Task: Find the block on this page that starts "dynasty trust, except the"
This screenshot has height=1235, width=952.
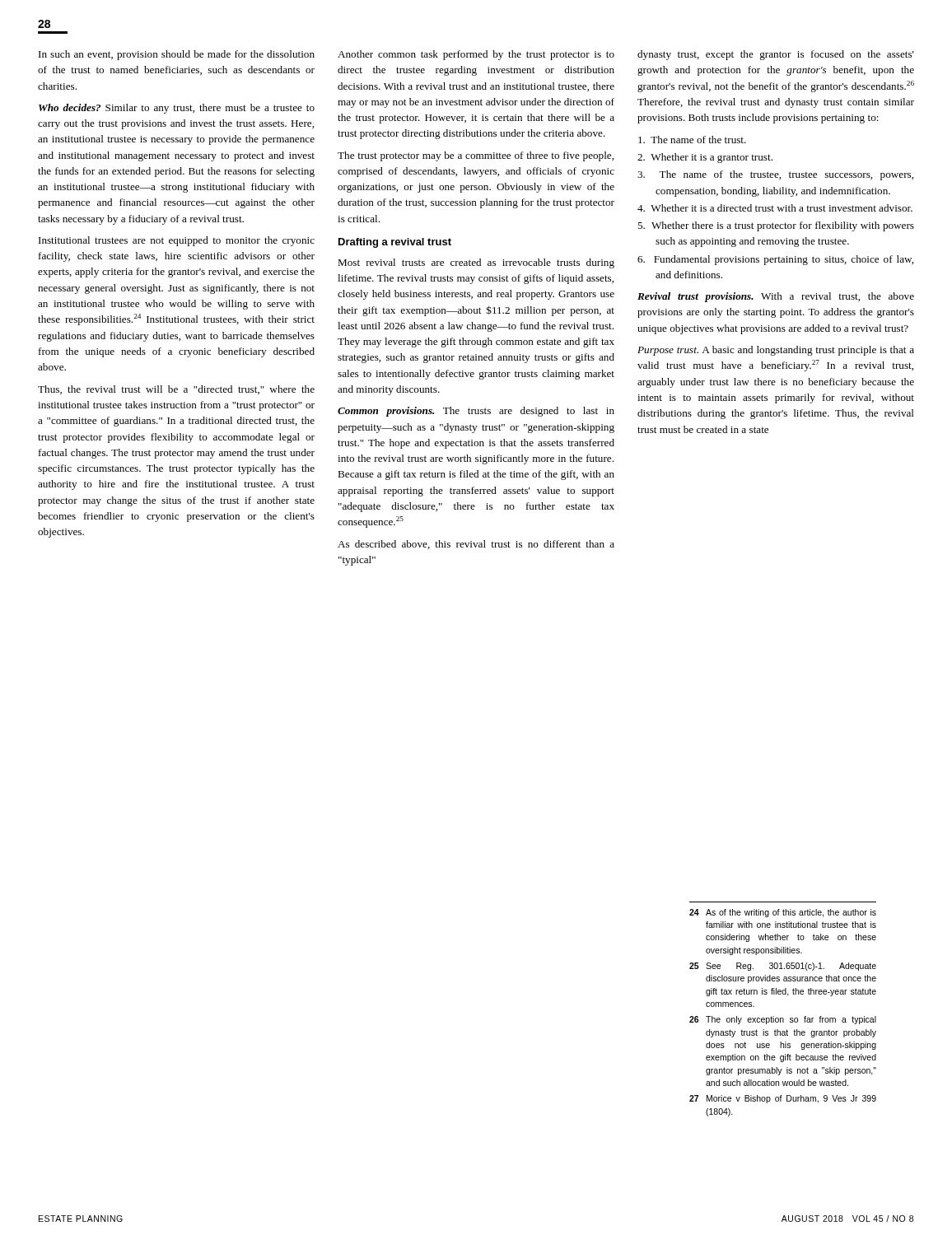Action: pos(776,86)
